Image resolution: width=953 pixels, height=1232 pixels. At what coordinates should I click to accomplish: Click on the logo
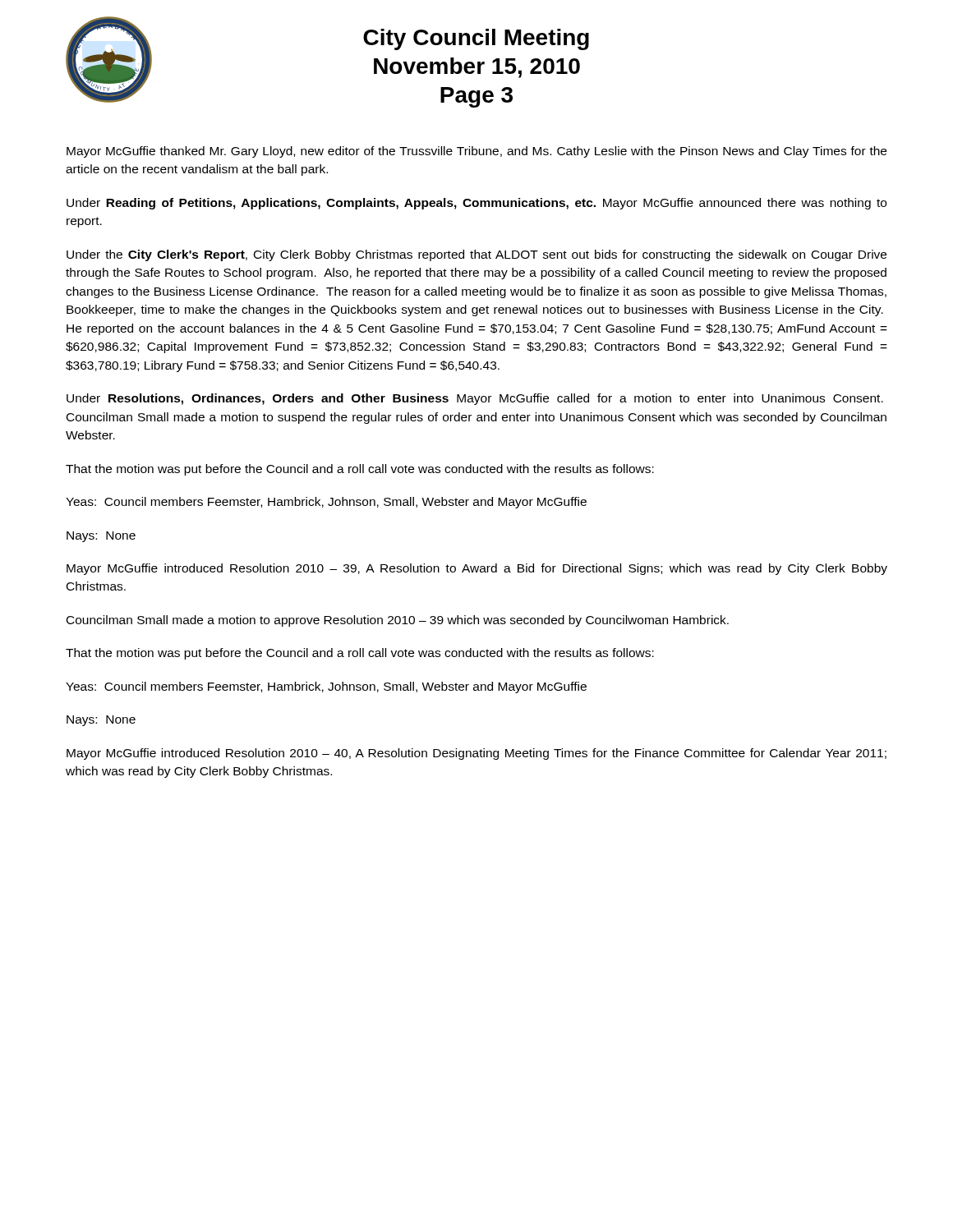tap(109, 61)
